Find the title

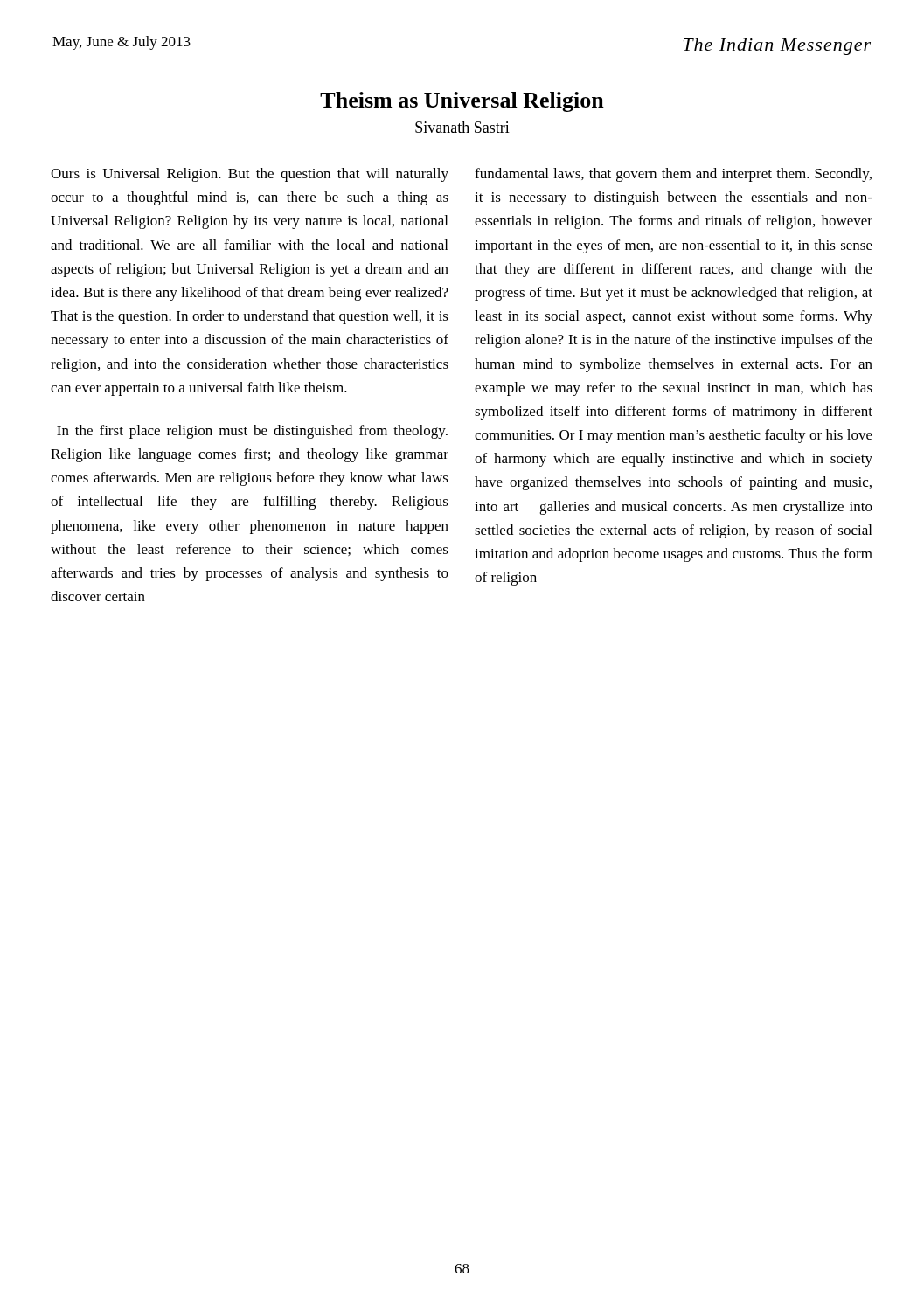462,100
